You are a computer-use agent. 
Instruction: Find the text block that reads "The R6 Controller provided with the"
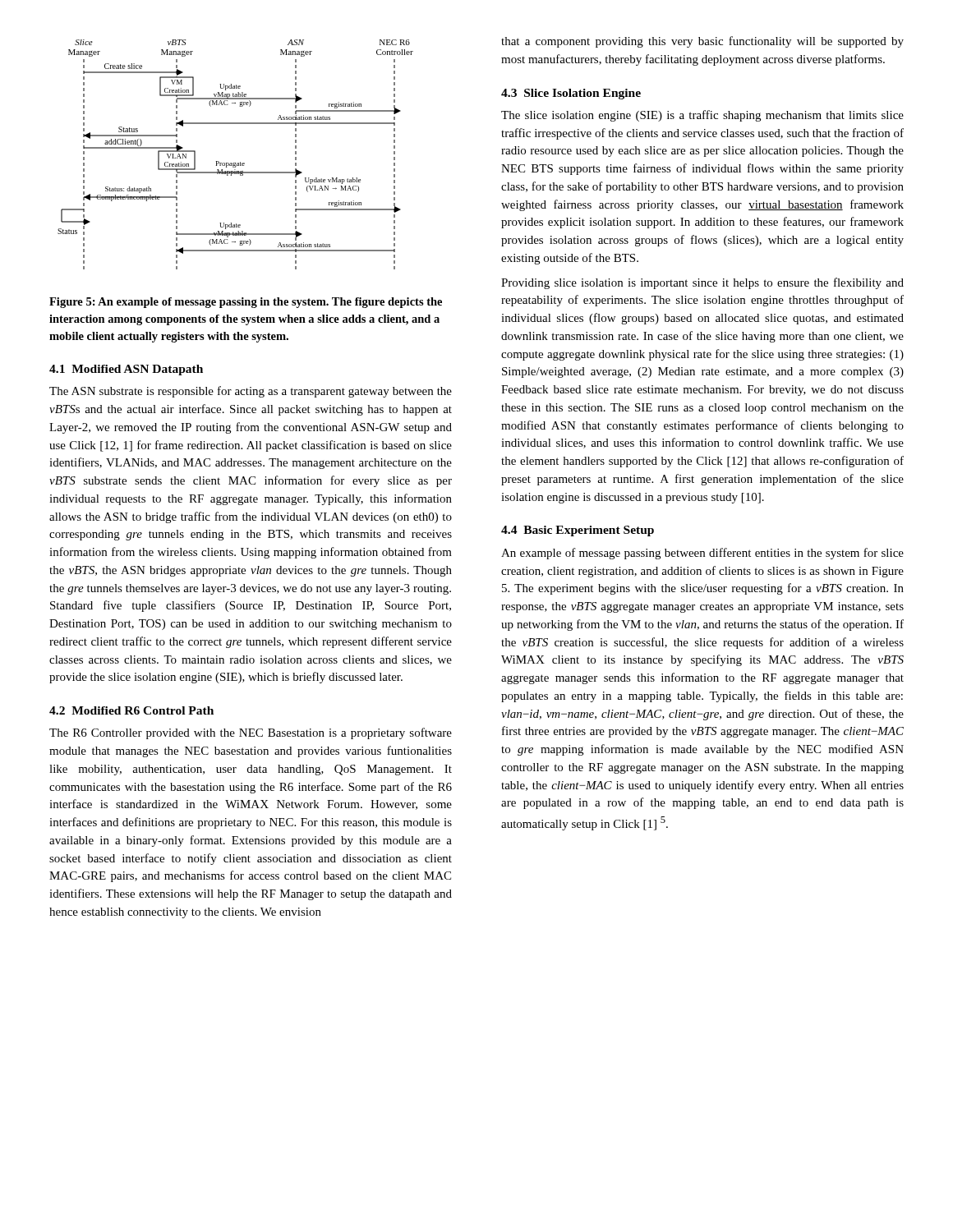(251, 823)
